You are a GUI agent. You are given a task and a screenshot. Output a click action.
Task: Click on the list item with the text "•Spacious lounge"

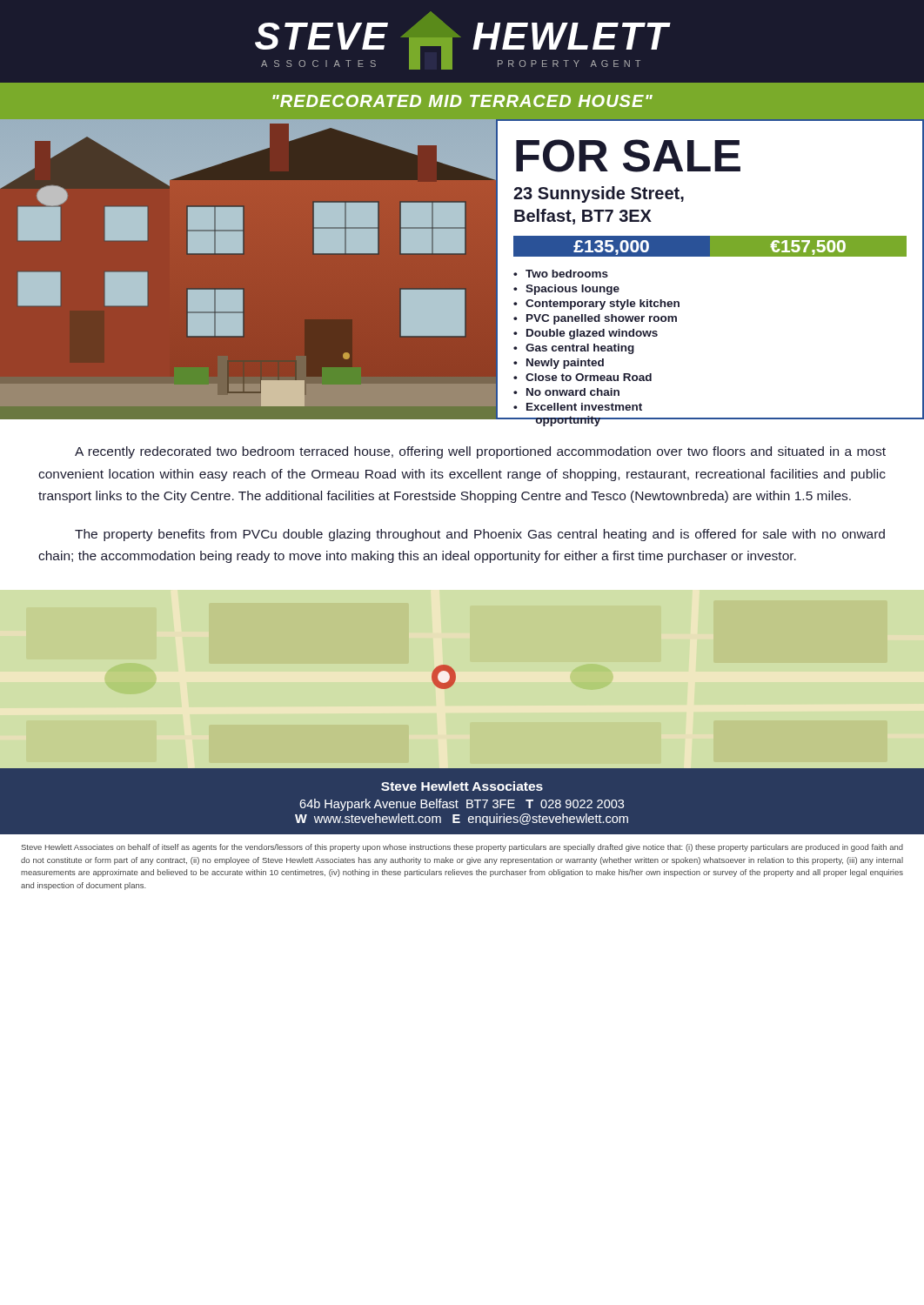pos(566,288)
